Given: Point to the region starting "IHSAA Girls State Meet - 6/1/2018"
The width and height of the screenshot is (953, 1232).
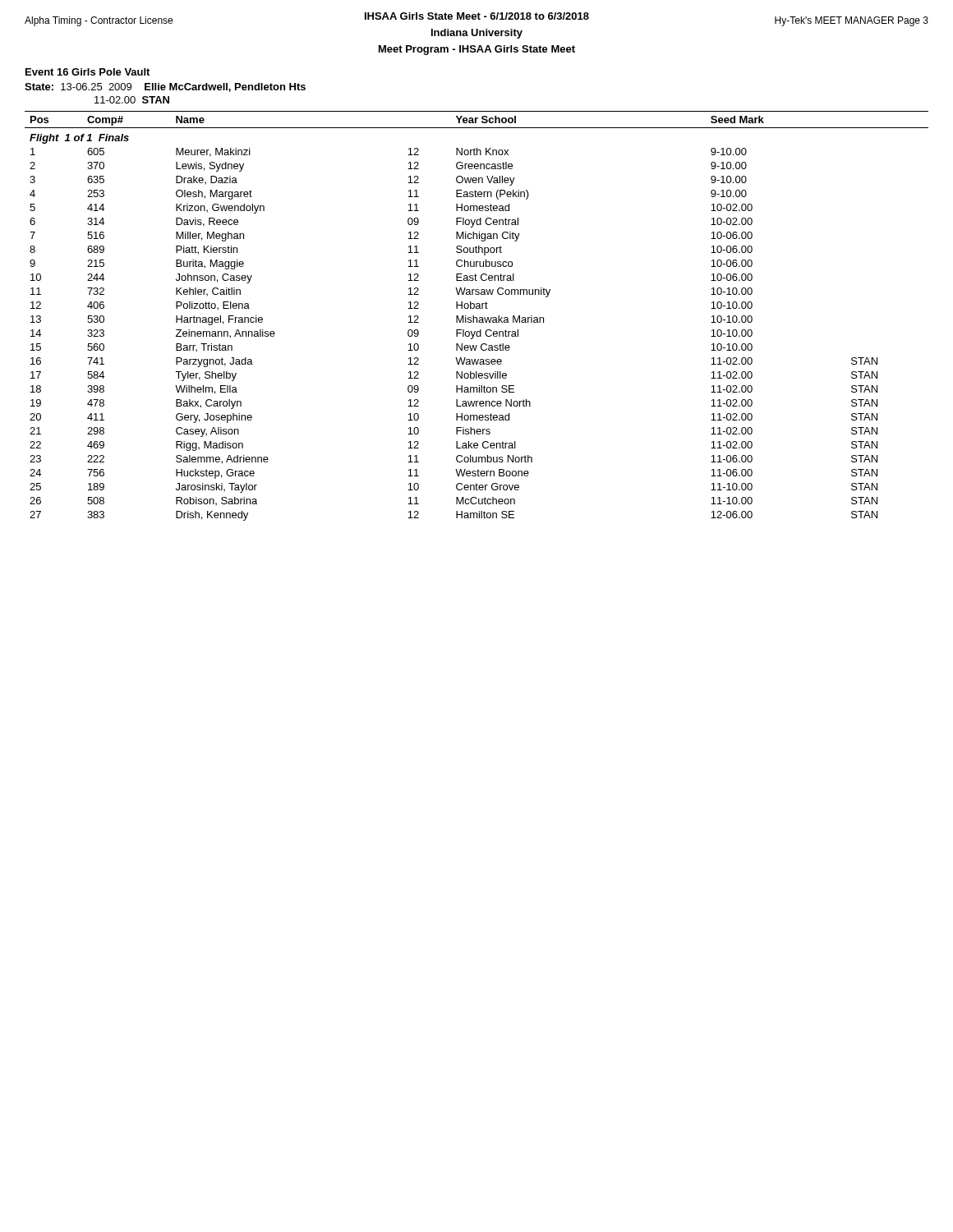Looking at the screenshot, I should click(x=476, y=33).
